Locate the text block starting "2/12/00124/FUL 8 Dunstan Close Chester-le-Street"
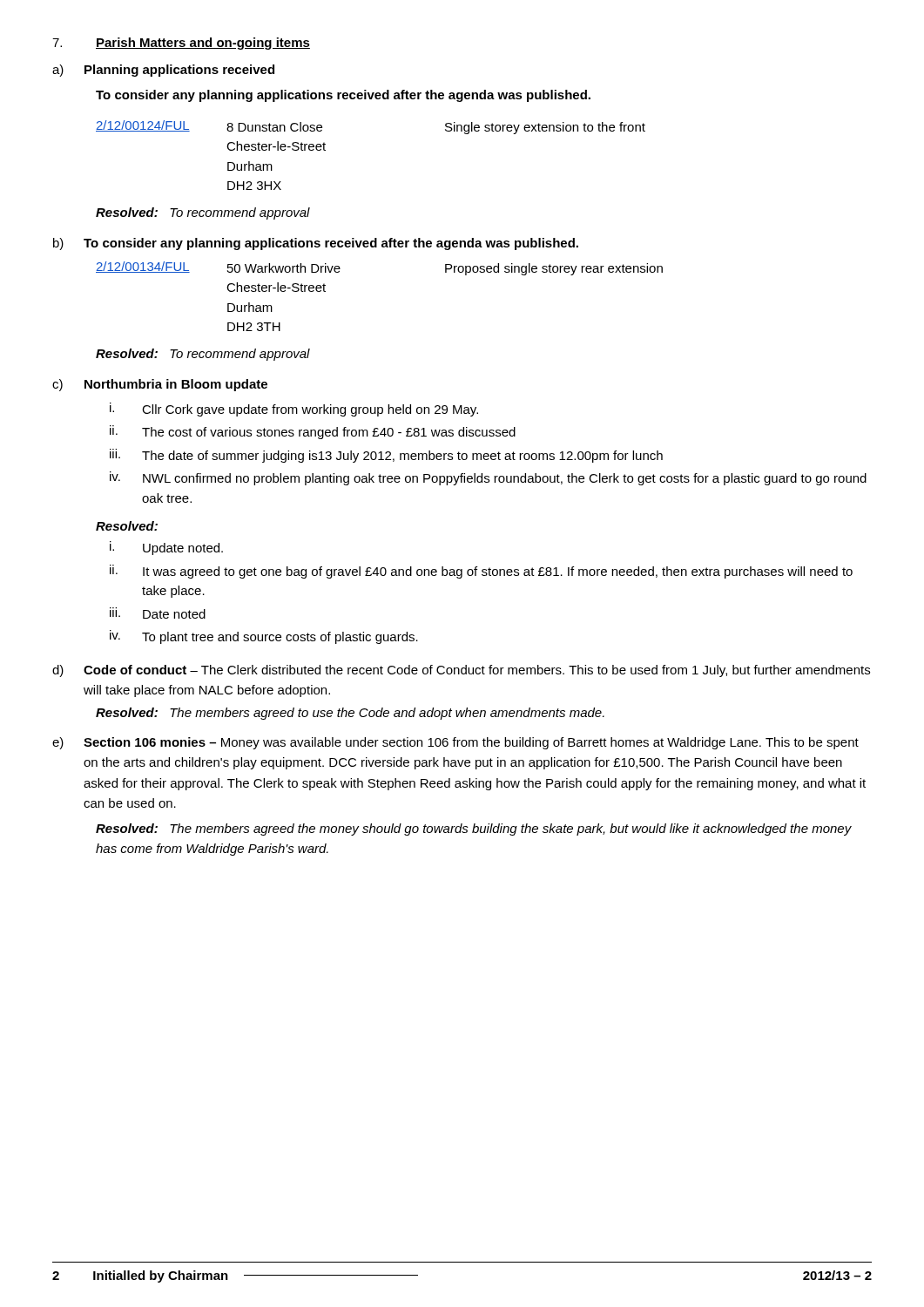 pos(143,127)
